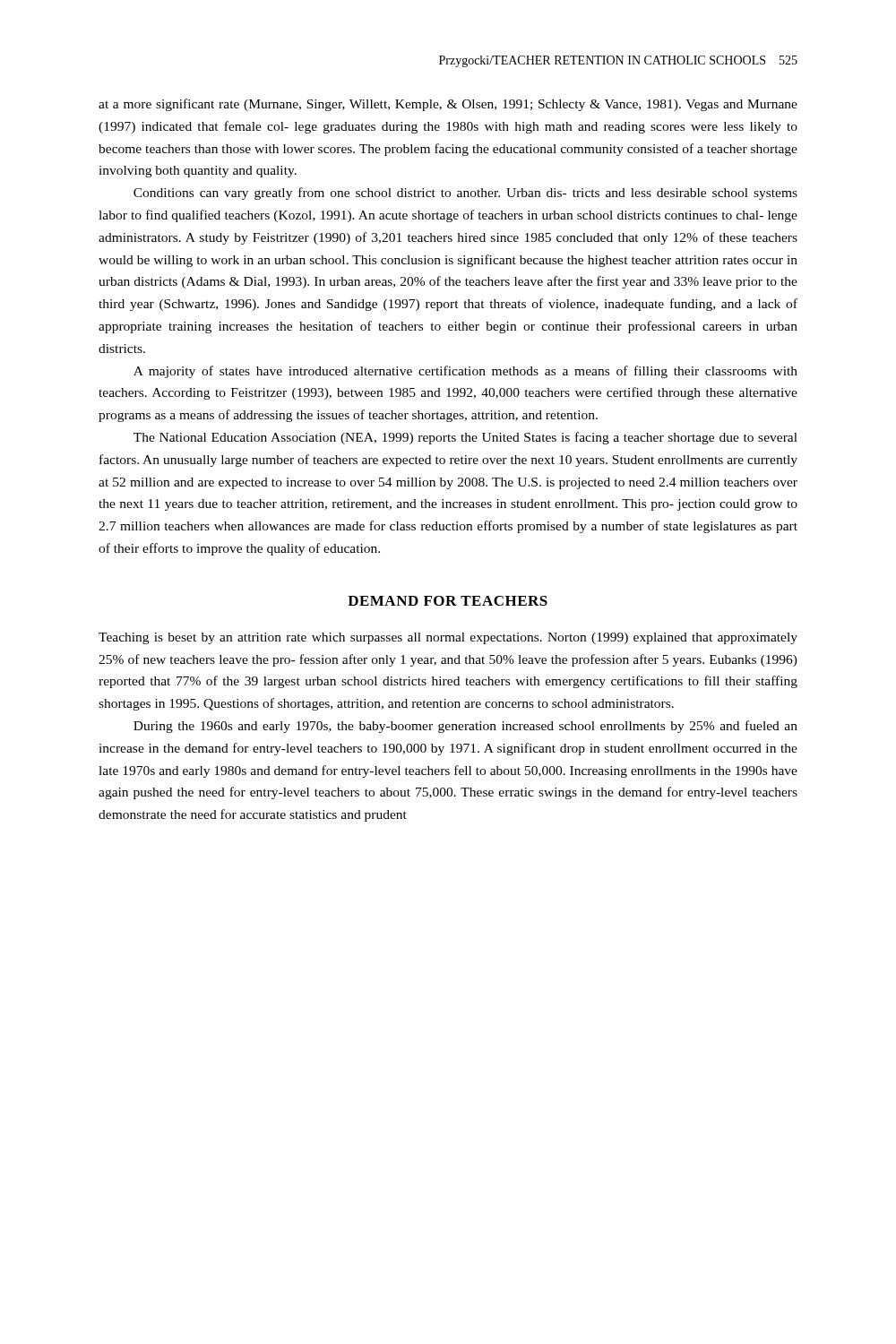The width and height of the screenshot is (896, 1344).
Task: Point to the block beginning "Teaching is beset"
Action: click(448, 726)
